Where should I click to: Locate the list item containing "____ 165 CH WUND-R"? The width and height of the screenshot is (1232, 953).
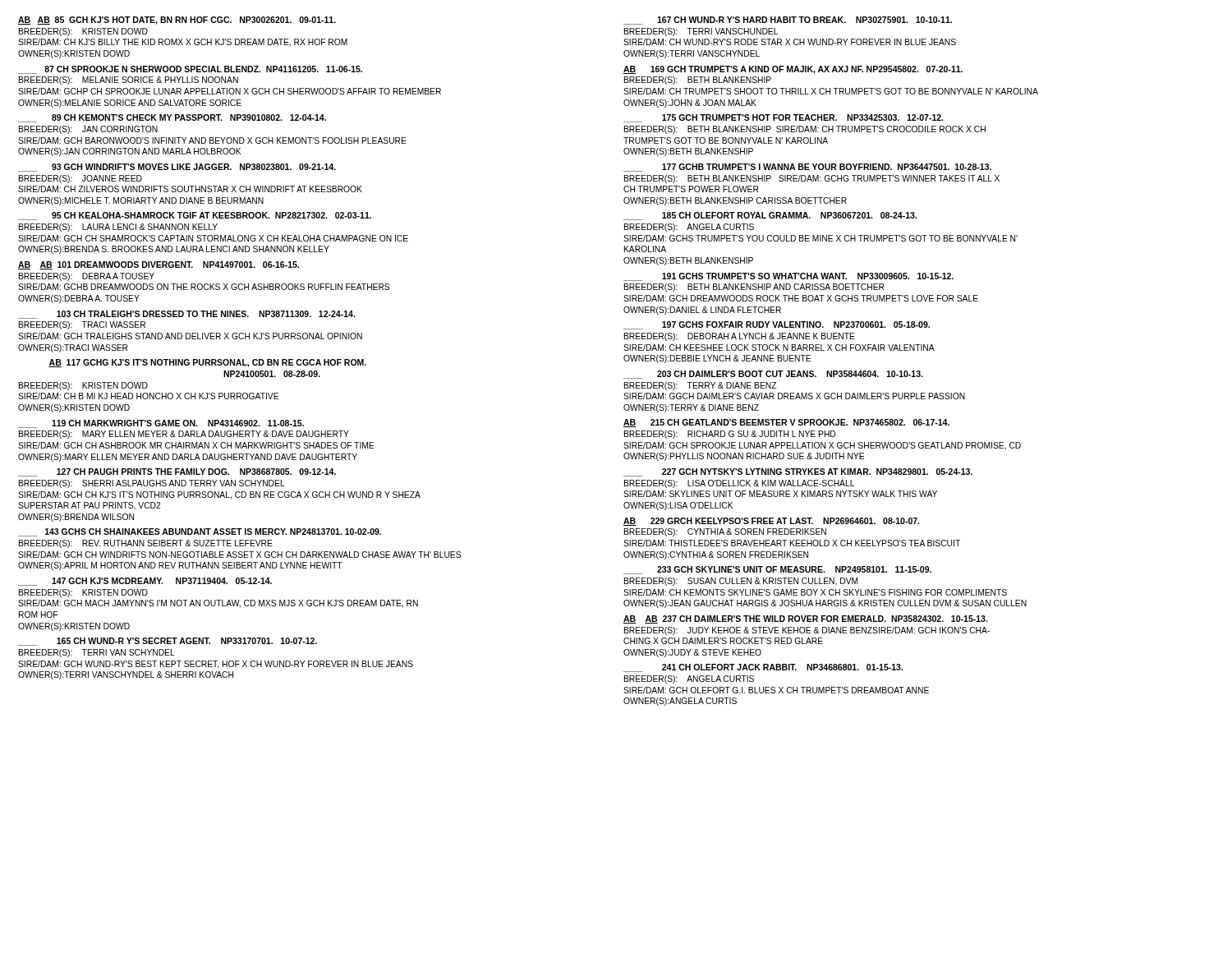pyautogui.click(x=313, y=658)
